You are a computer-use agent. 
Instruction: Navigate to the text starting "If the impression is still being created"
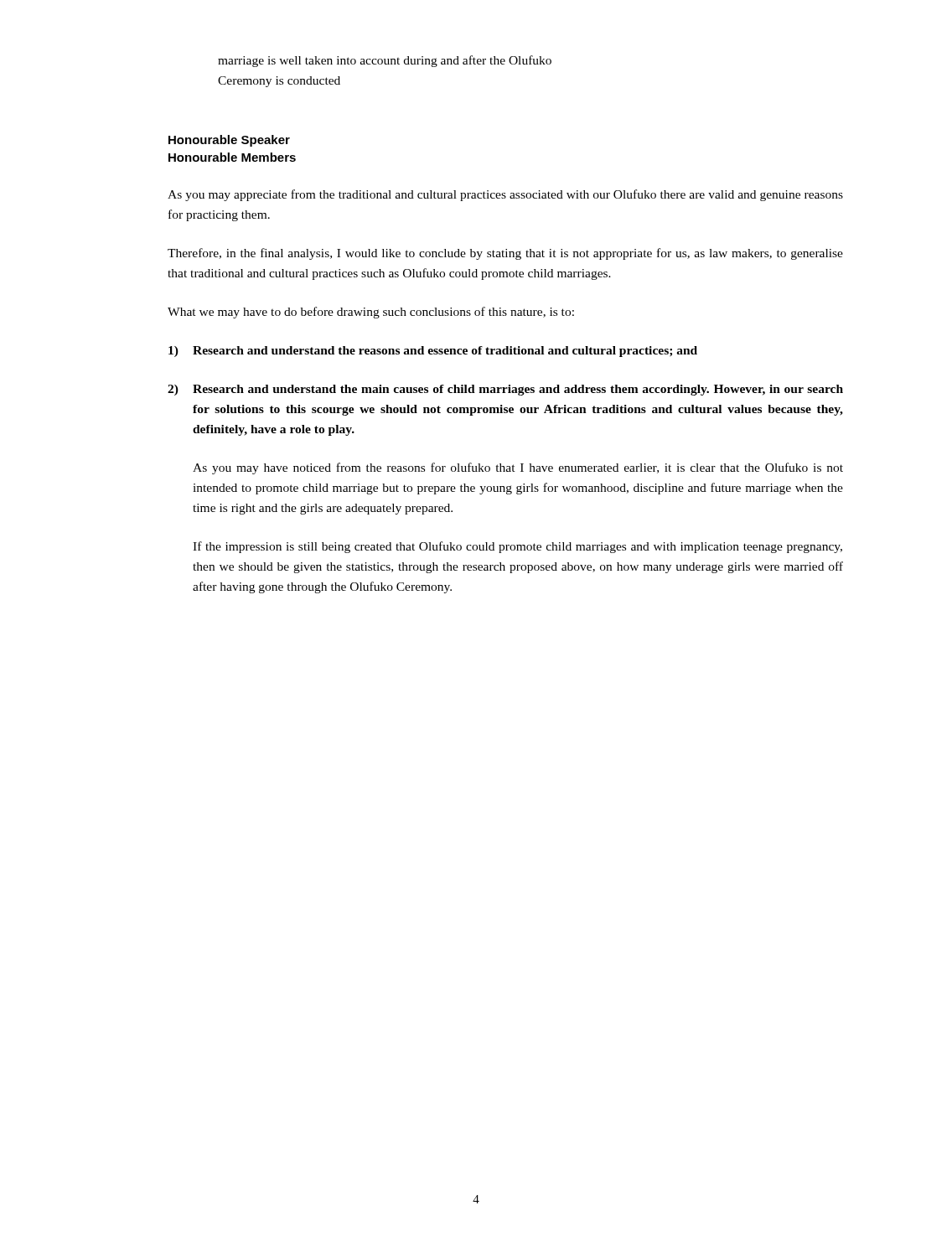518,566
